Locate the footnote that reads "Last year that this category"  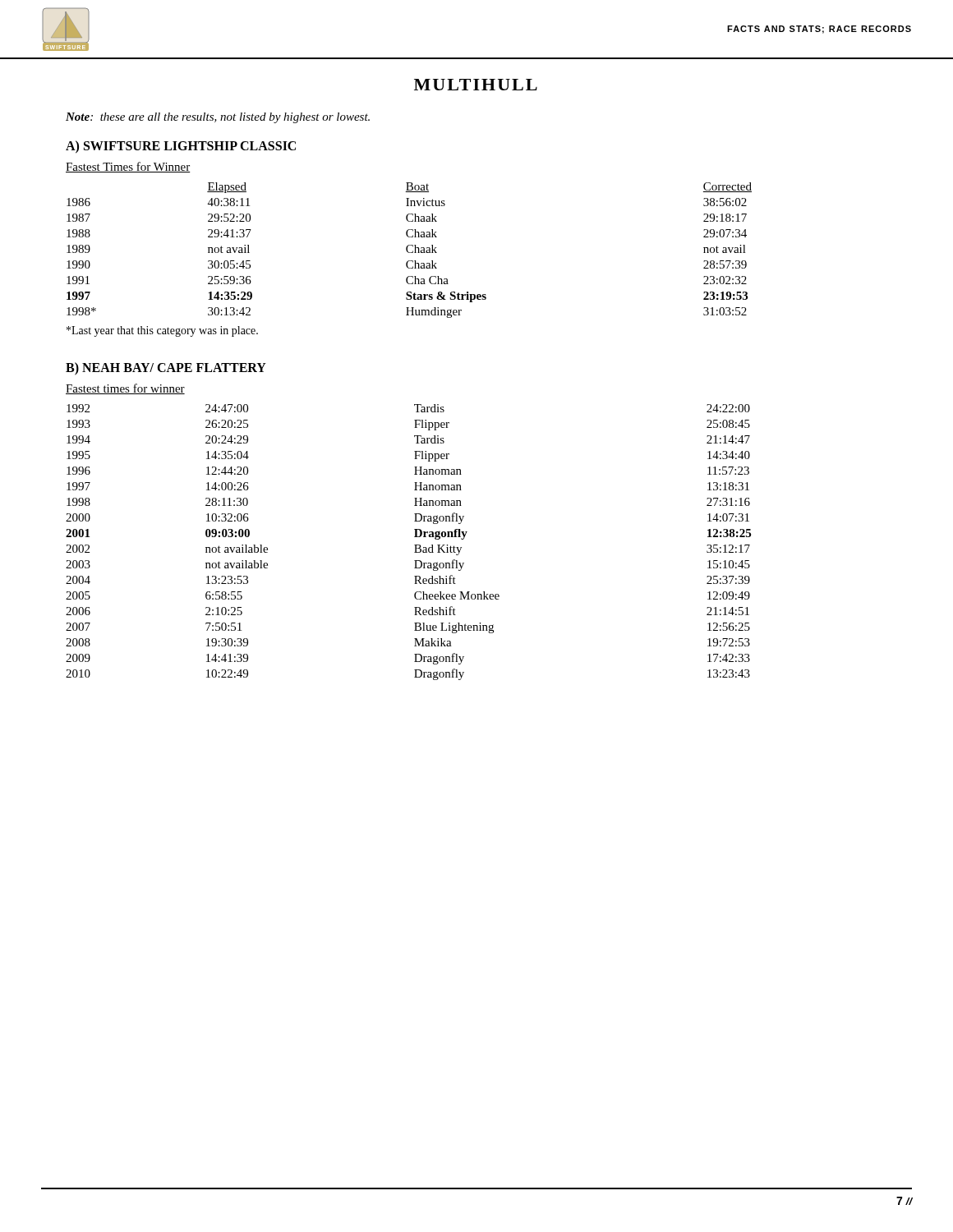point(162,331)
